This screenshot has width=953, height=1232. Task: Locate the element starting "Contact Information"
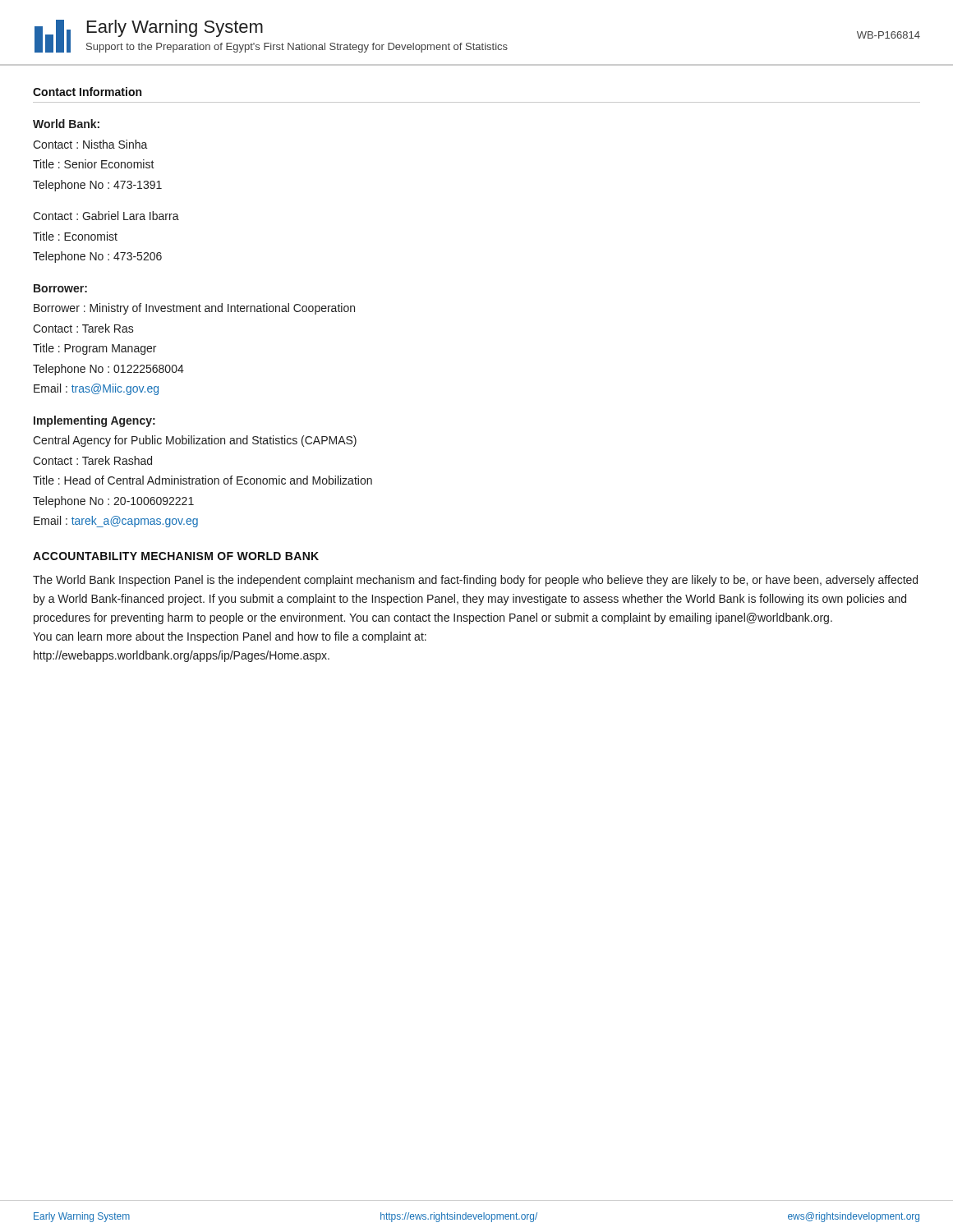click(x=87, y=92)
